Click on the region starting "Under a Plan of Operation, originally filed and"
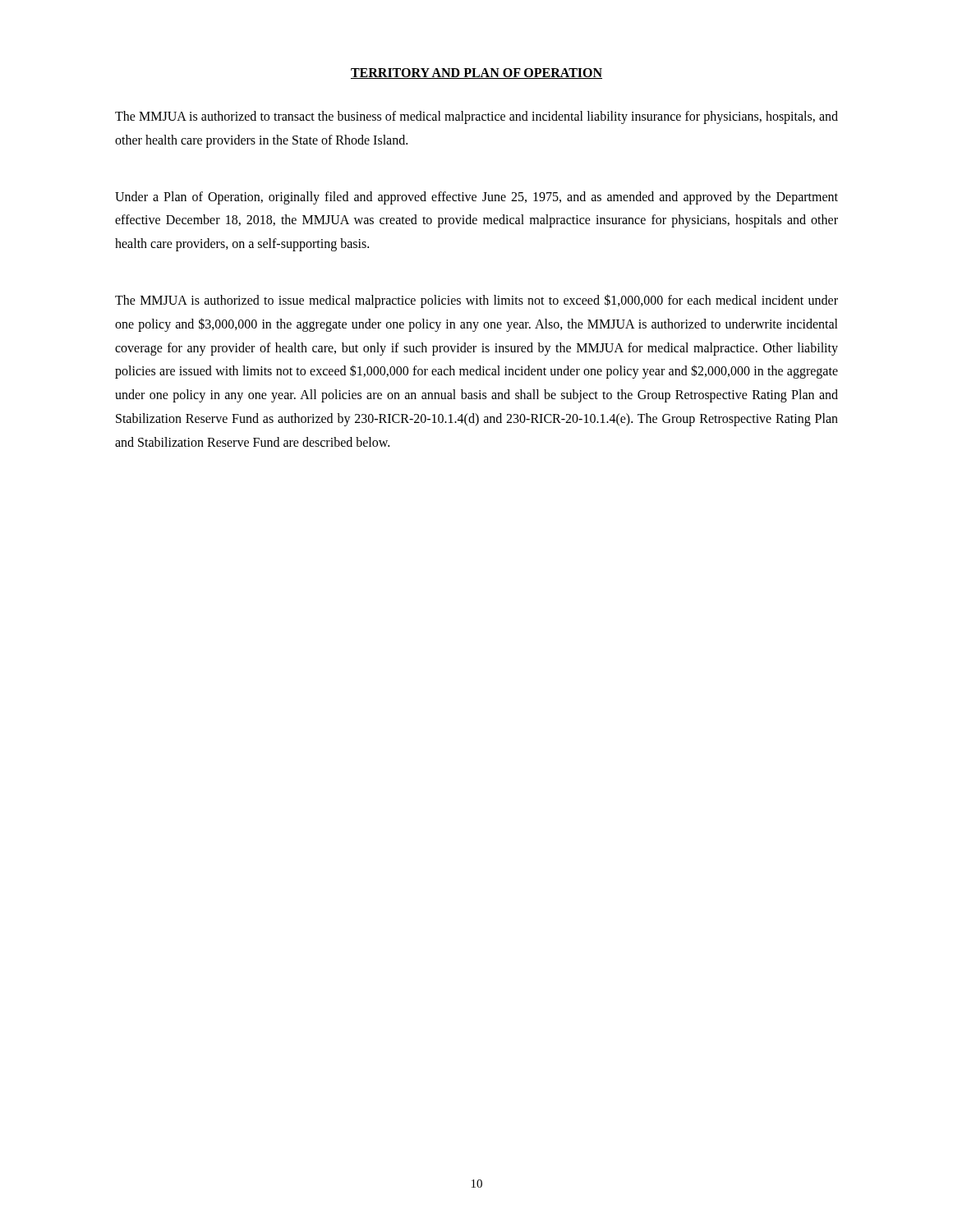 pyautogui.click(x=476, y=220)
